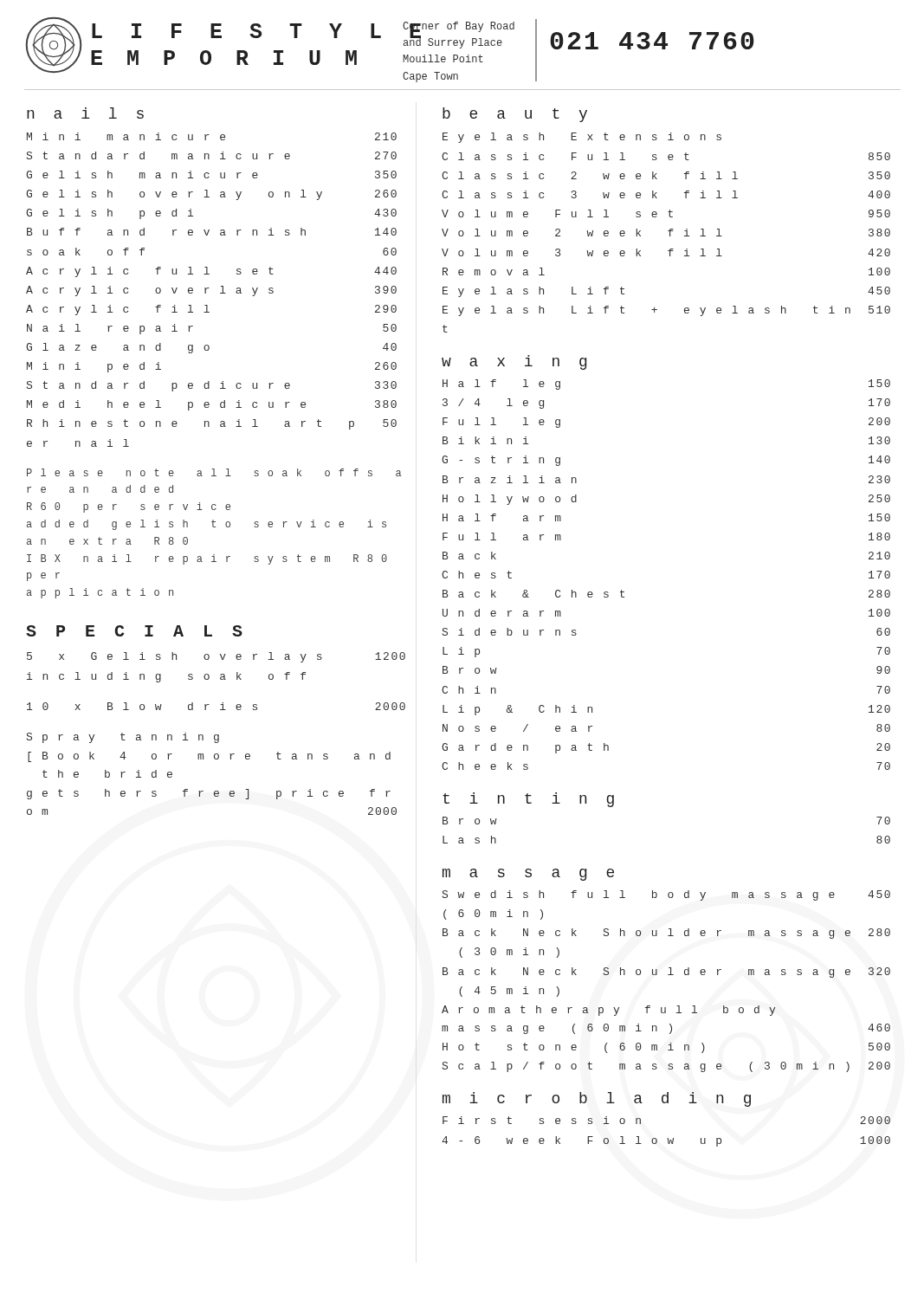
Task: Find the list item containing "R h i n e s"
Action: point(212,434)
